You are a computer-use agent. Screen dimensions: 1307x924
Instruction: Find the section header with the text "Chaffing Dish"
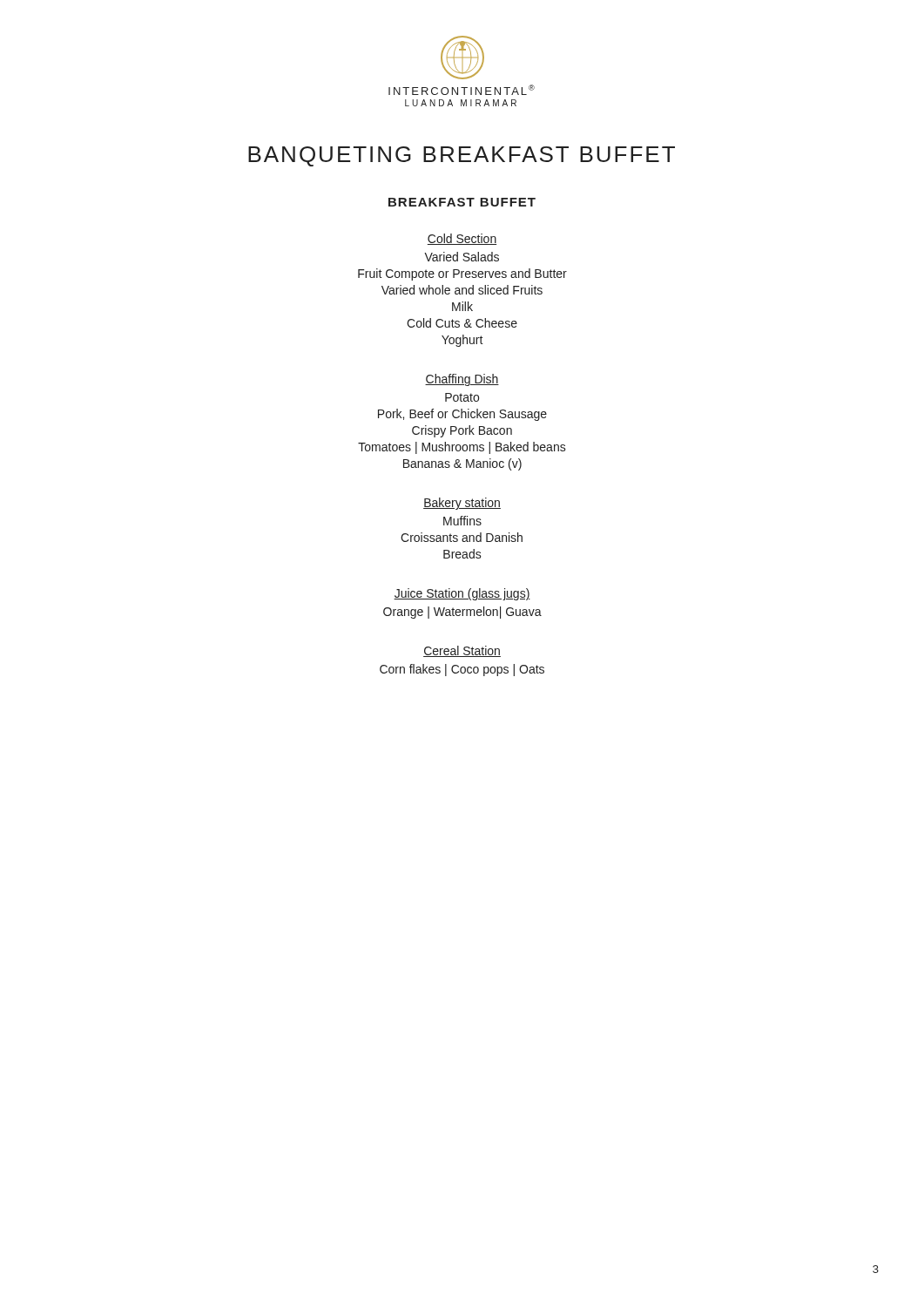462,379
